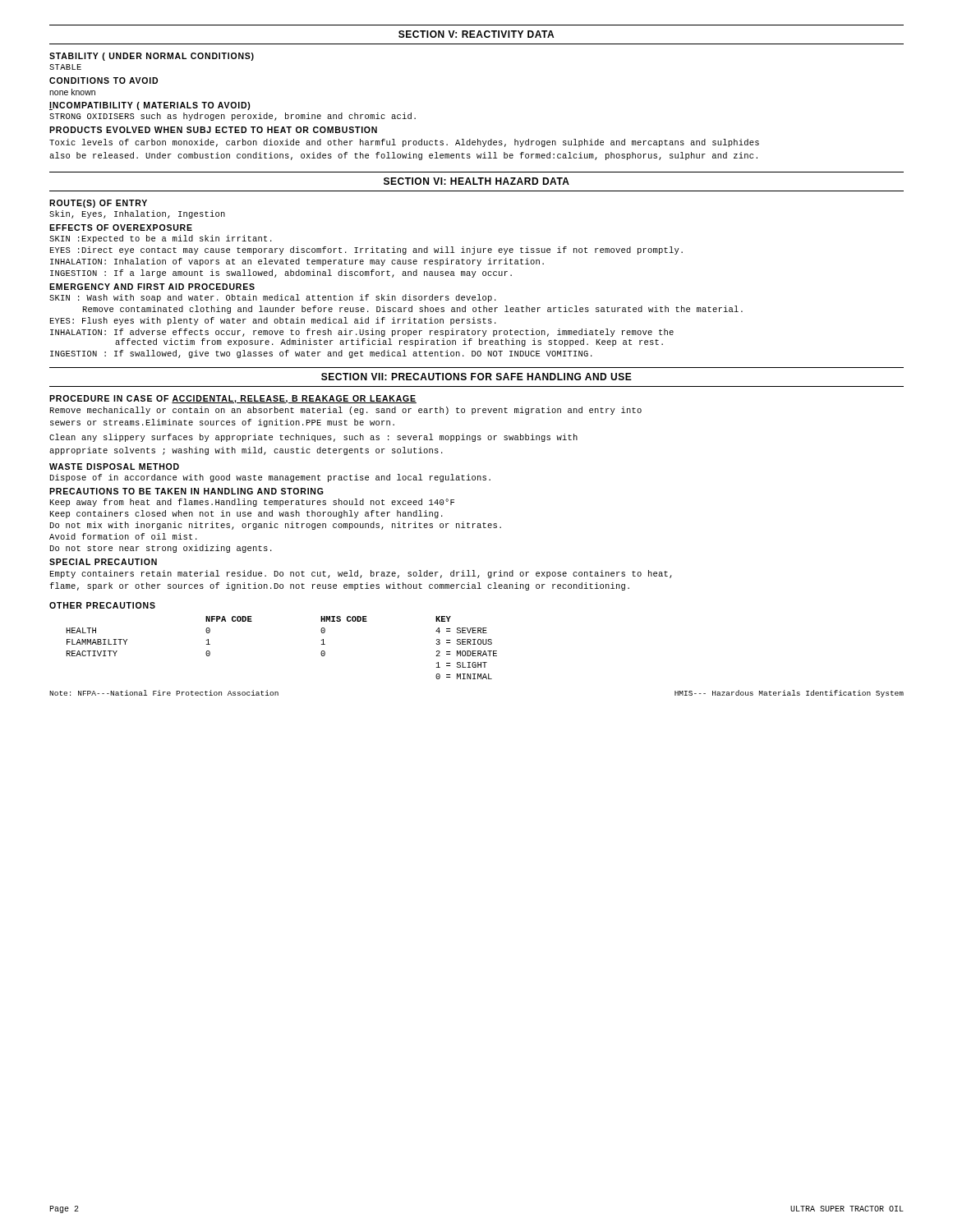Click on the passage starting "Toxic levels of carbon monoxide, carbon dioxide and"
This screenshot has width=953, height=1232.
click(404, 150)
